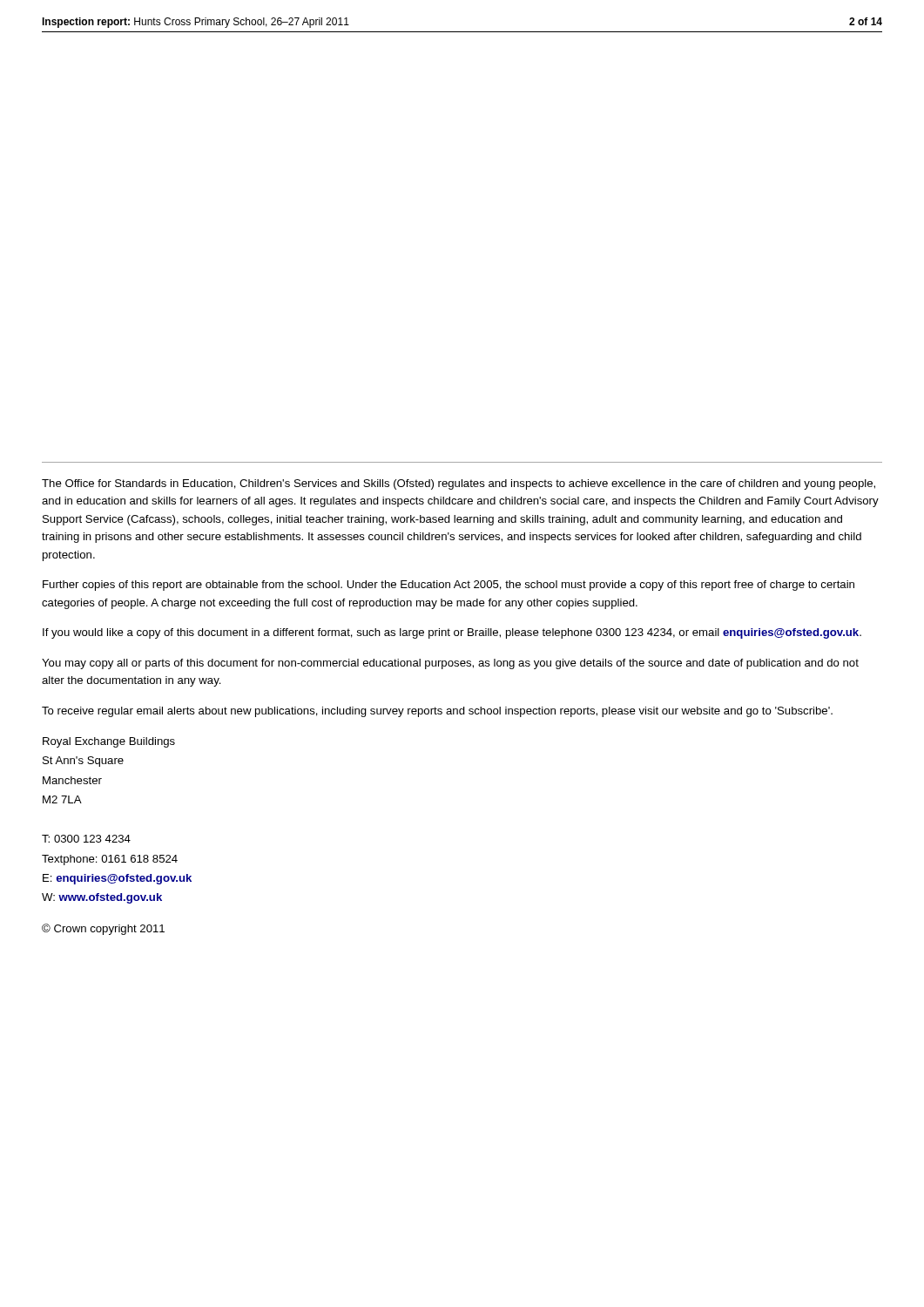The height and width of the screenshot is (1307, 924).
Task: Find the text block with the text "Royal Exchange Buildings St"
Action: click(109, 742)
